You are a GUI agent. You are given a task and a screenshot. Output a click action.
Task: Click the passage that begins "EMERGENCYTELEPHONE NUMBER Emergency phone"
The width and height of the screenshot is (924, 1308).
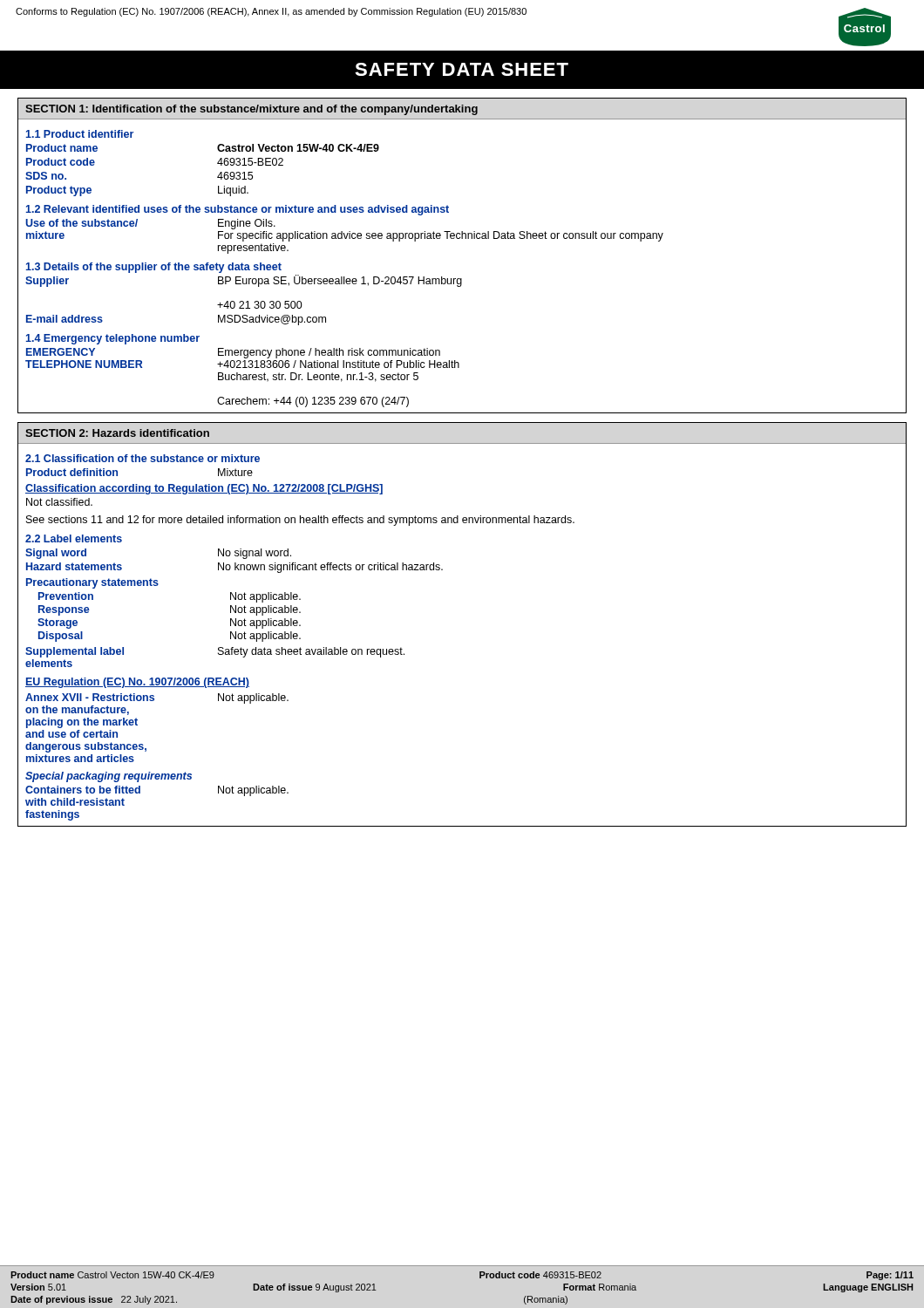462,377
